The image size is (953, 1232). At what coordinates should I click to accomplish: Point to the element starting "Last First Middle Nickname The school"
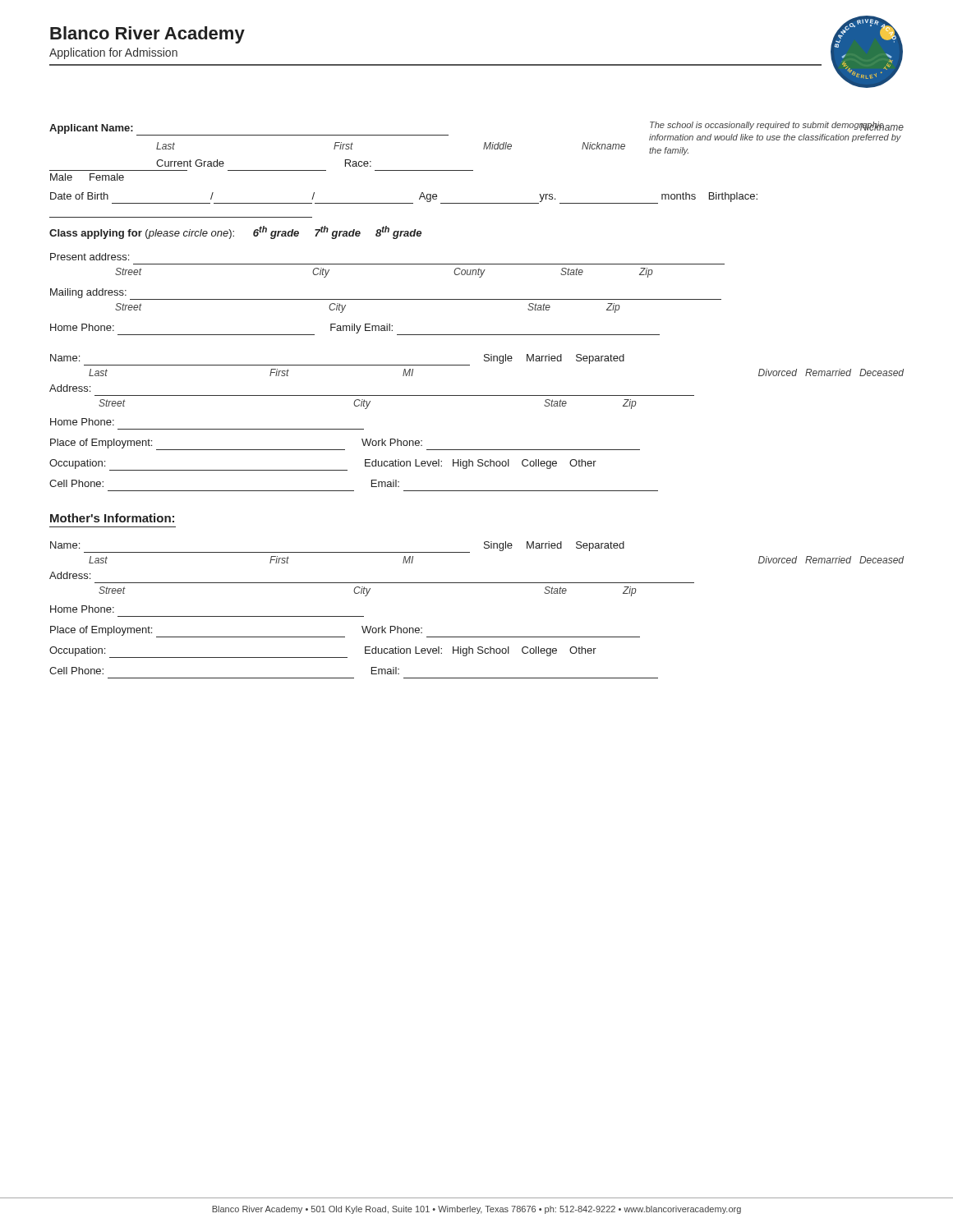point(166,146)
